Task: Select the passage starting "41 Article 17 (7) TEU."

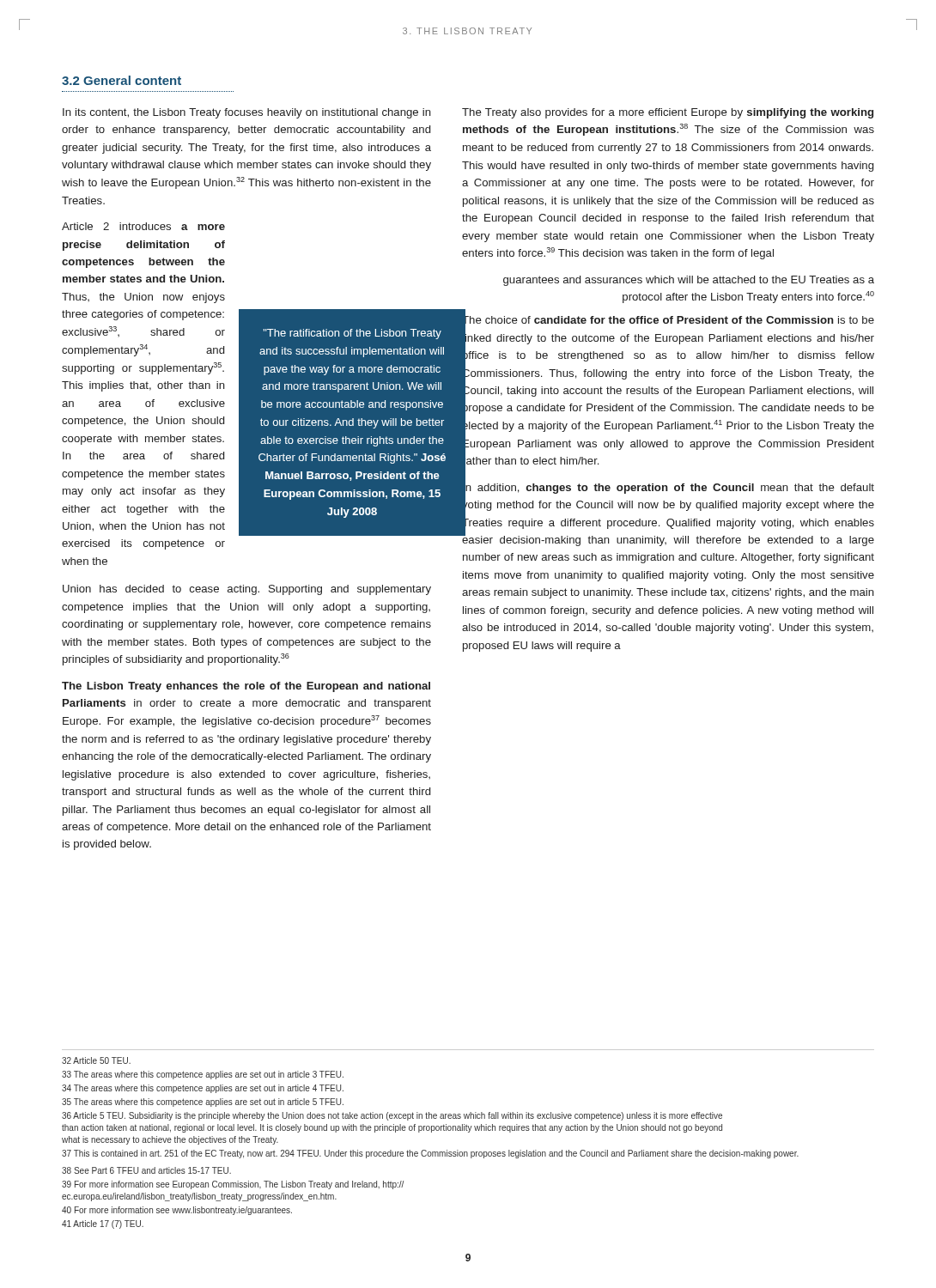Action: point(103,1224)
